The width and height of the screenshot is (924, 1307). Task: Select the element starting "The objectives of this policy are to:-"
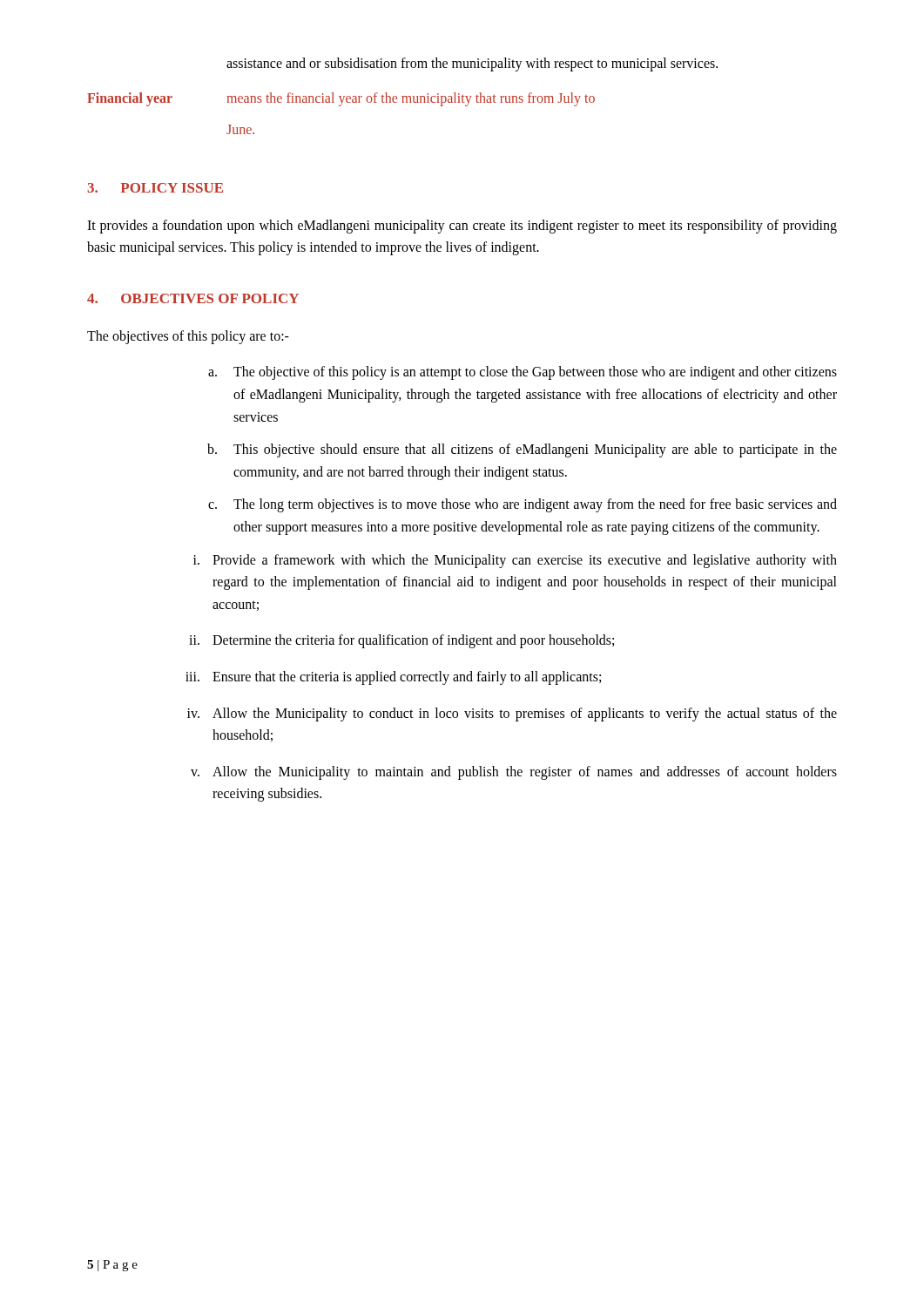pos(188,337)
